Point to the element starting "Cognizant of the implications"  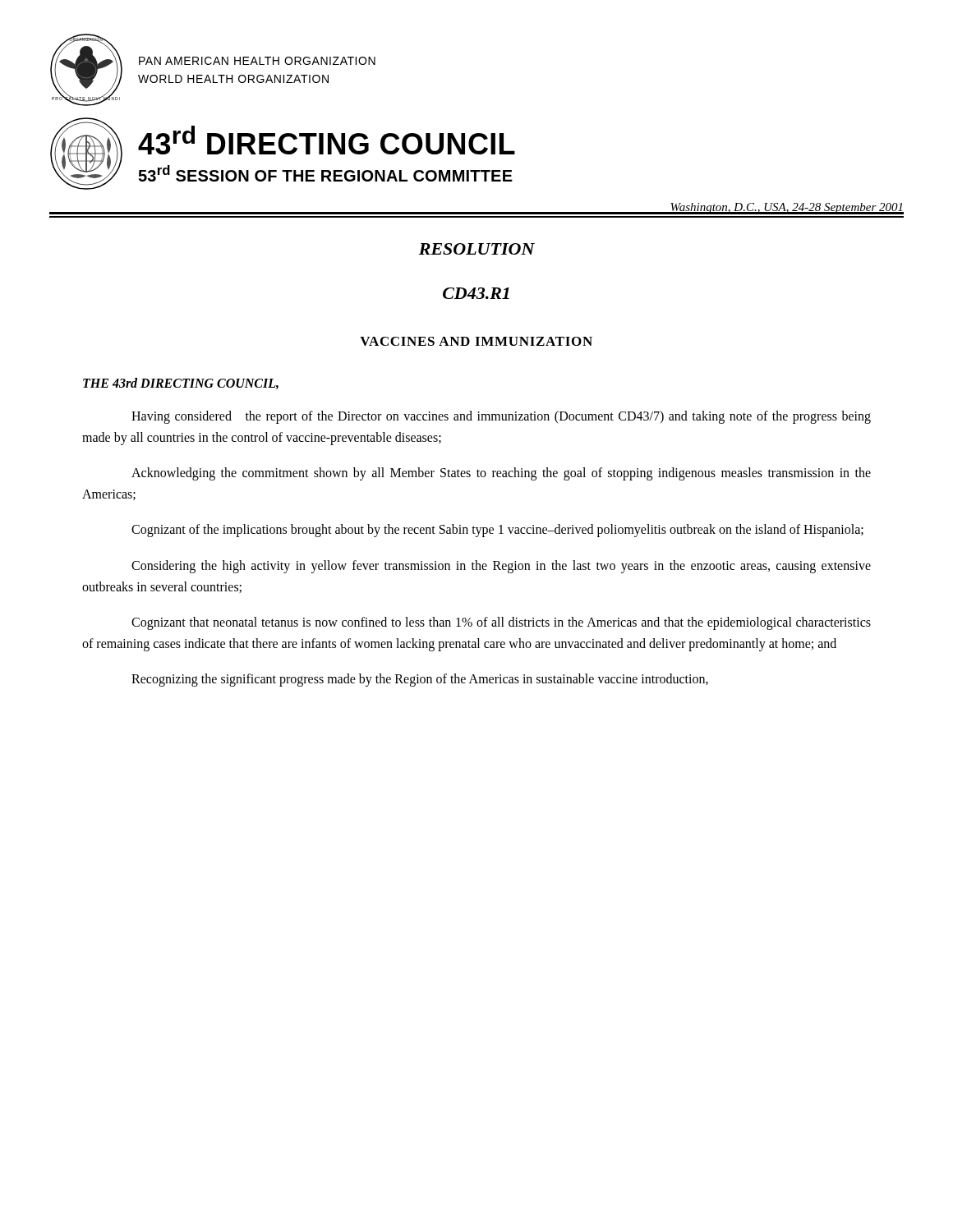coord(498,530)
